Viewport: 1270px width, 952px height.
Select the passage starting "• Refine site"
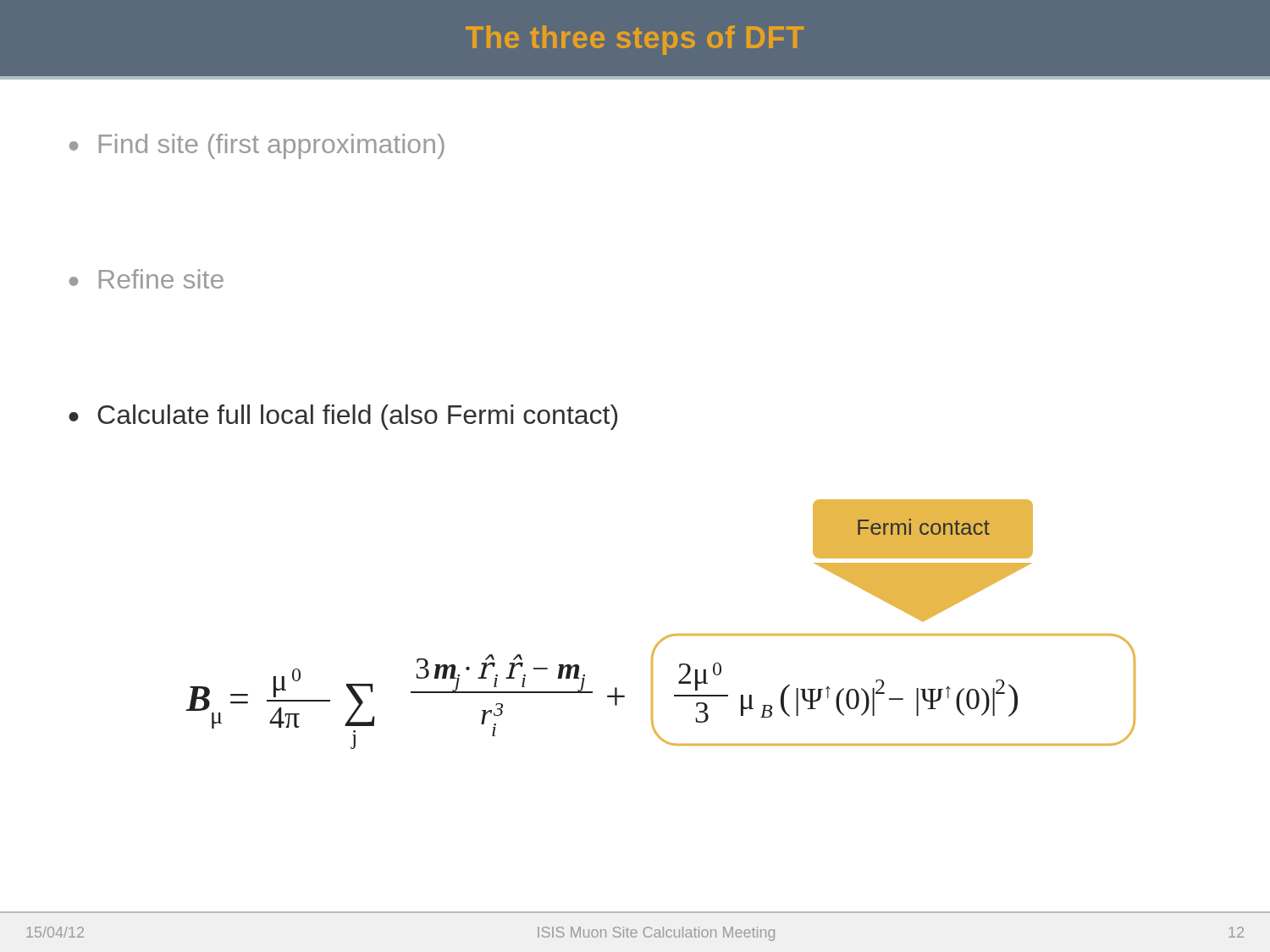tap(146, 281)
